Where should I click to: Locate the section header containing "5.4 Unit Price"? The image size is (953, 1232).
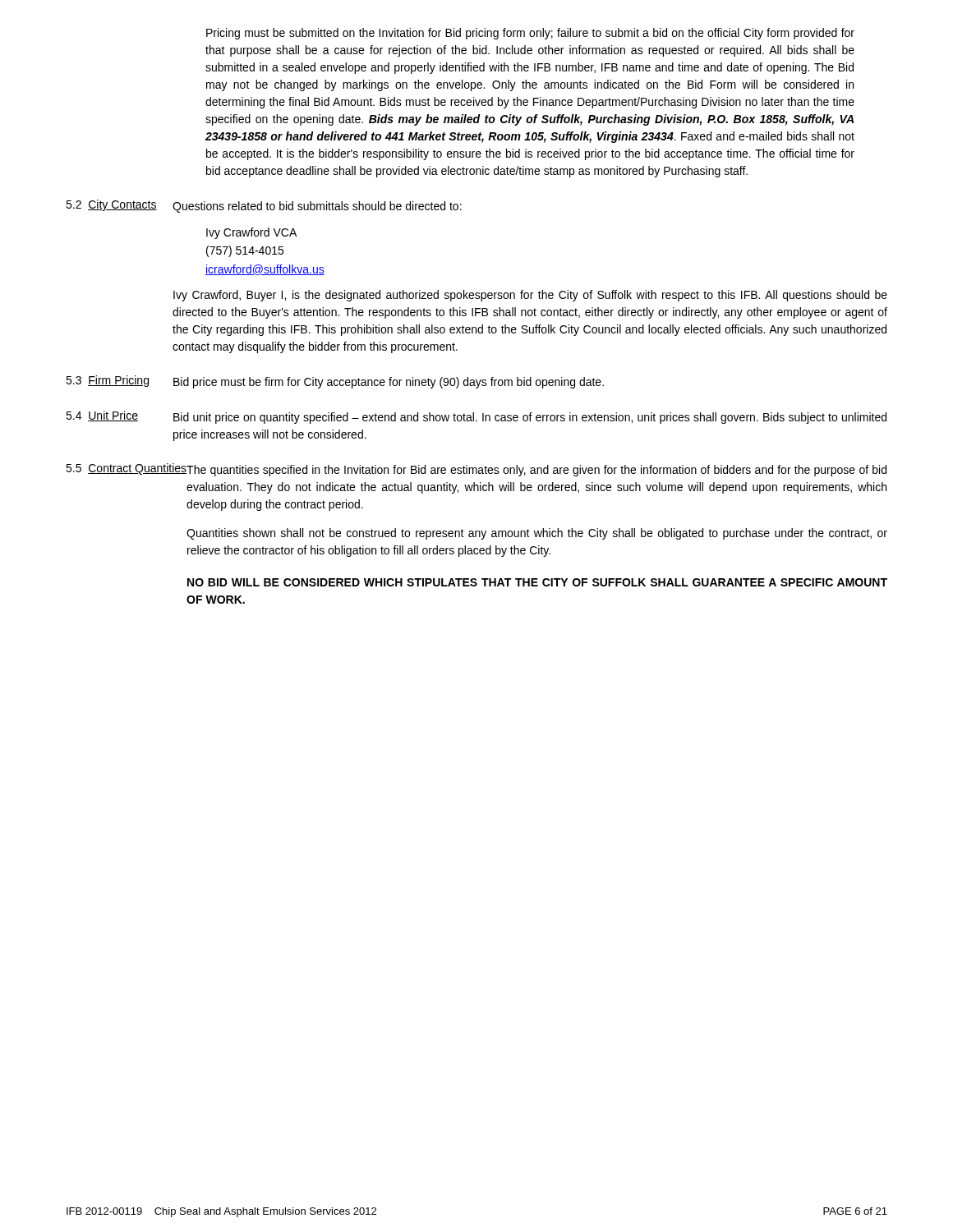[x=102, y=416]
